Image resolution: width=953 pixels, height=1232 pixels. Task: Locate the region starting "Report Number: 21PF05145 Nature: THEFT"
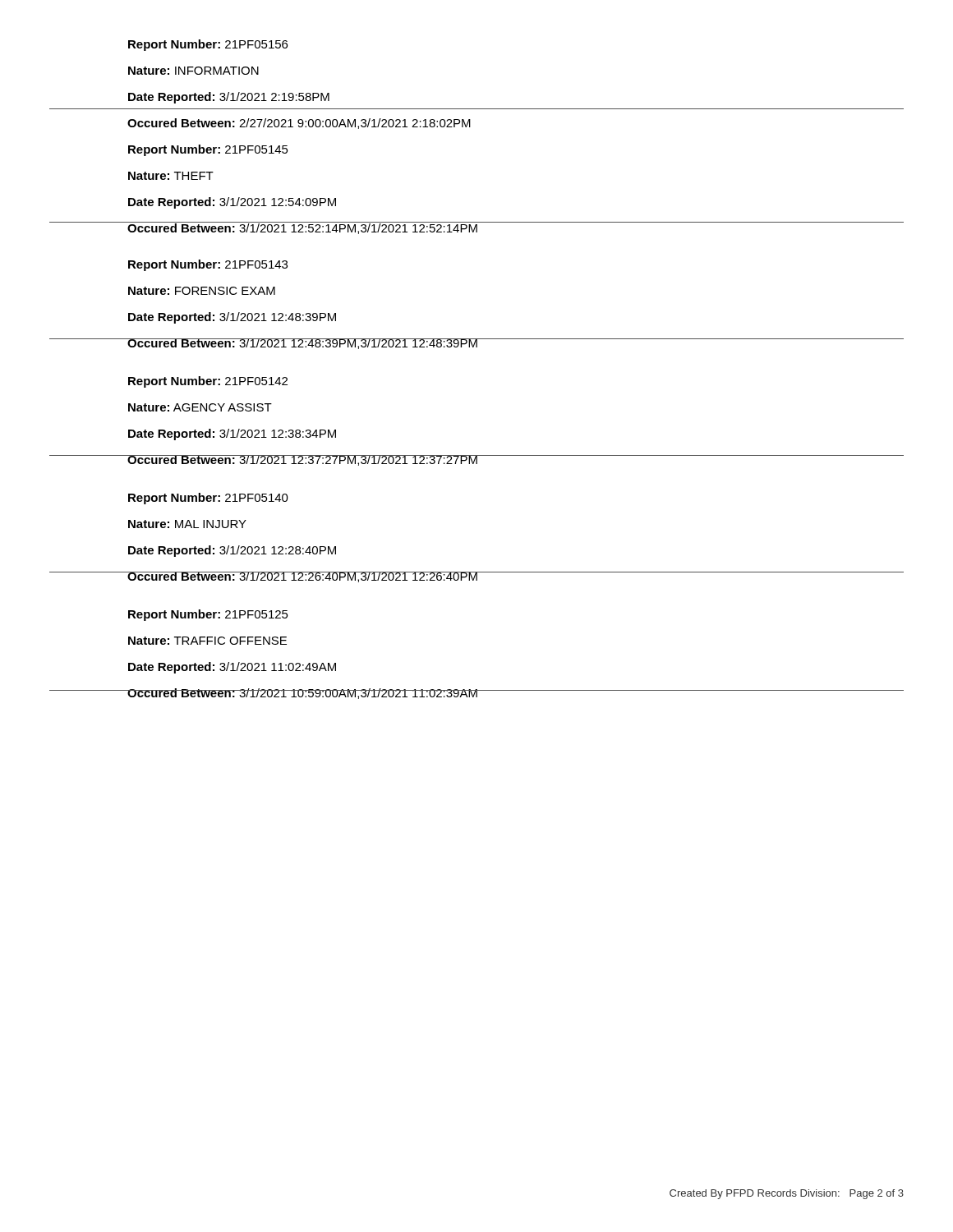pos(208,150)
